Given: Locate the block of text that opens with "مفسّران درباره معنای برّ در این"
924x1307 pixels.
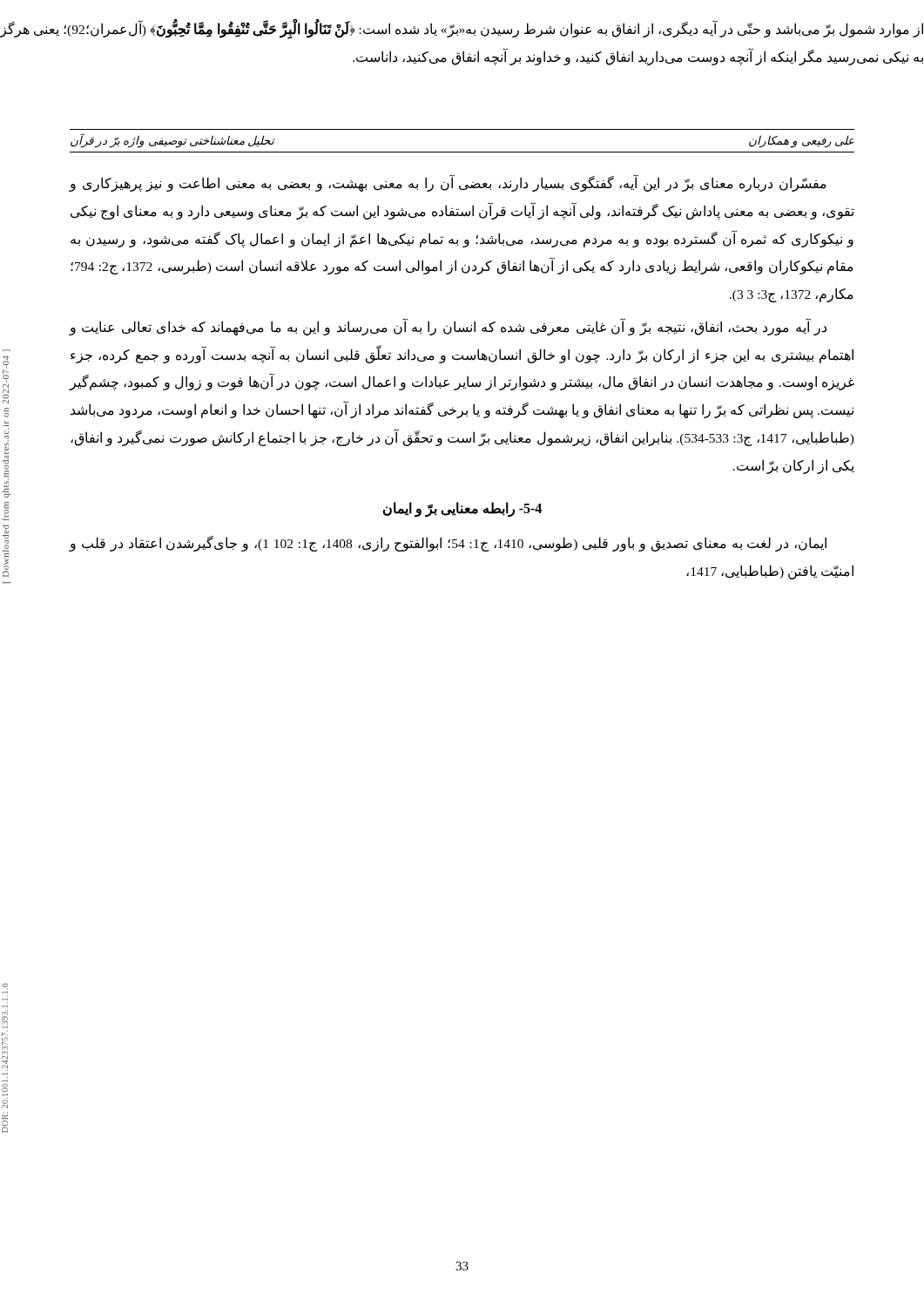Looking at the screenshot, I should point(462,239).
